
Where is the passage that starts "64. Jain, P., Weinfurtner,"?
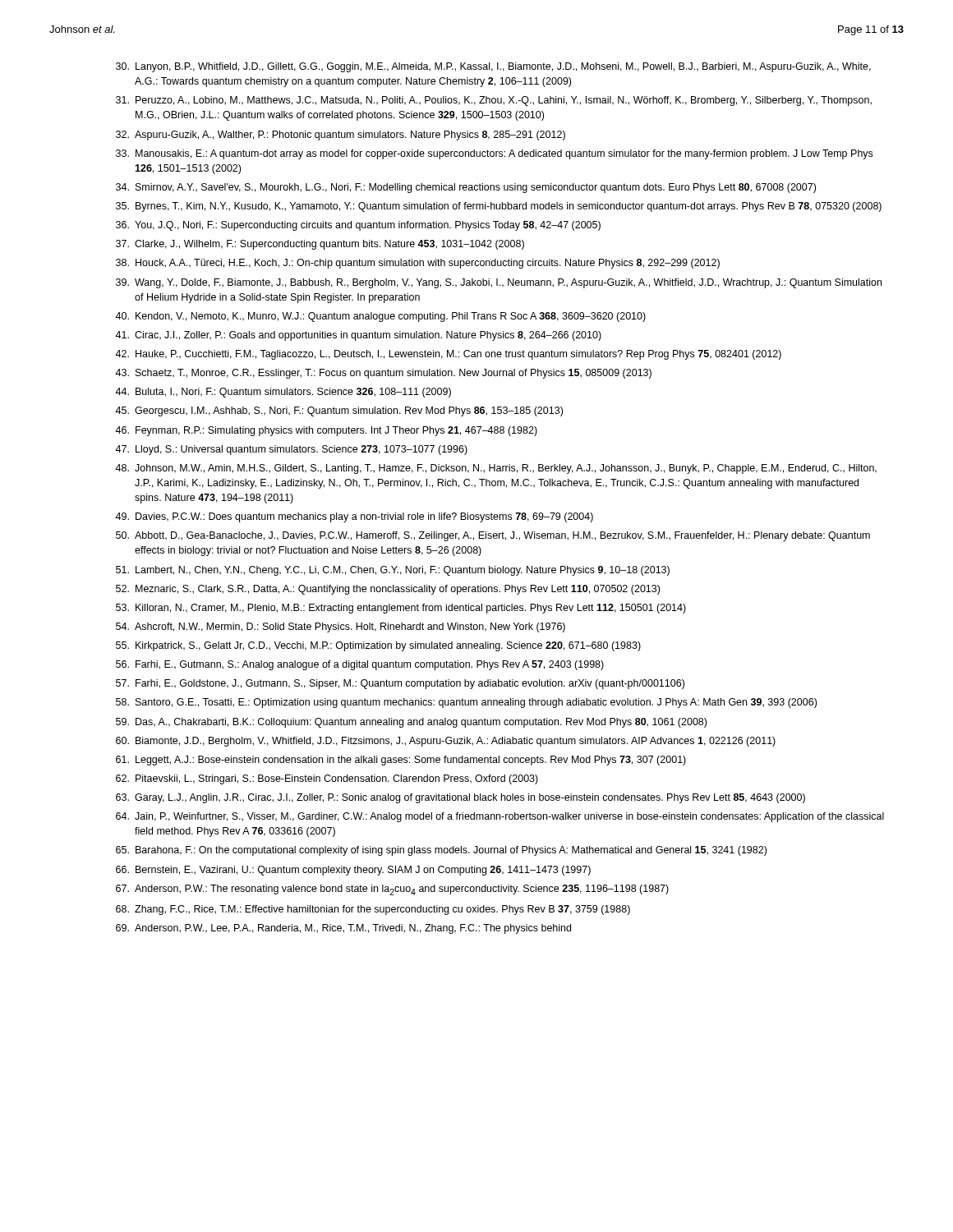click(x=493, y=824)
